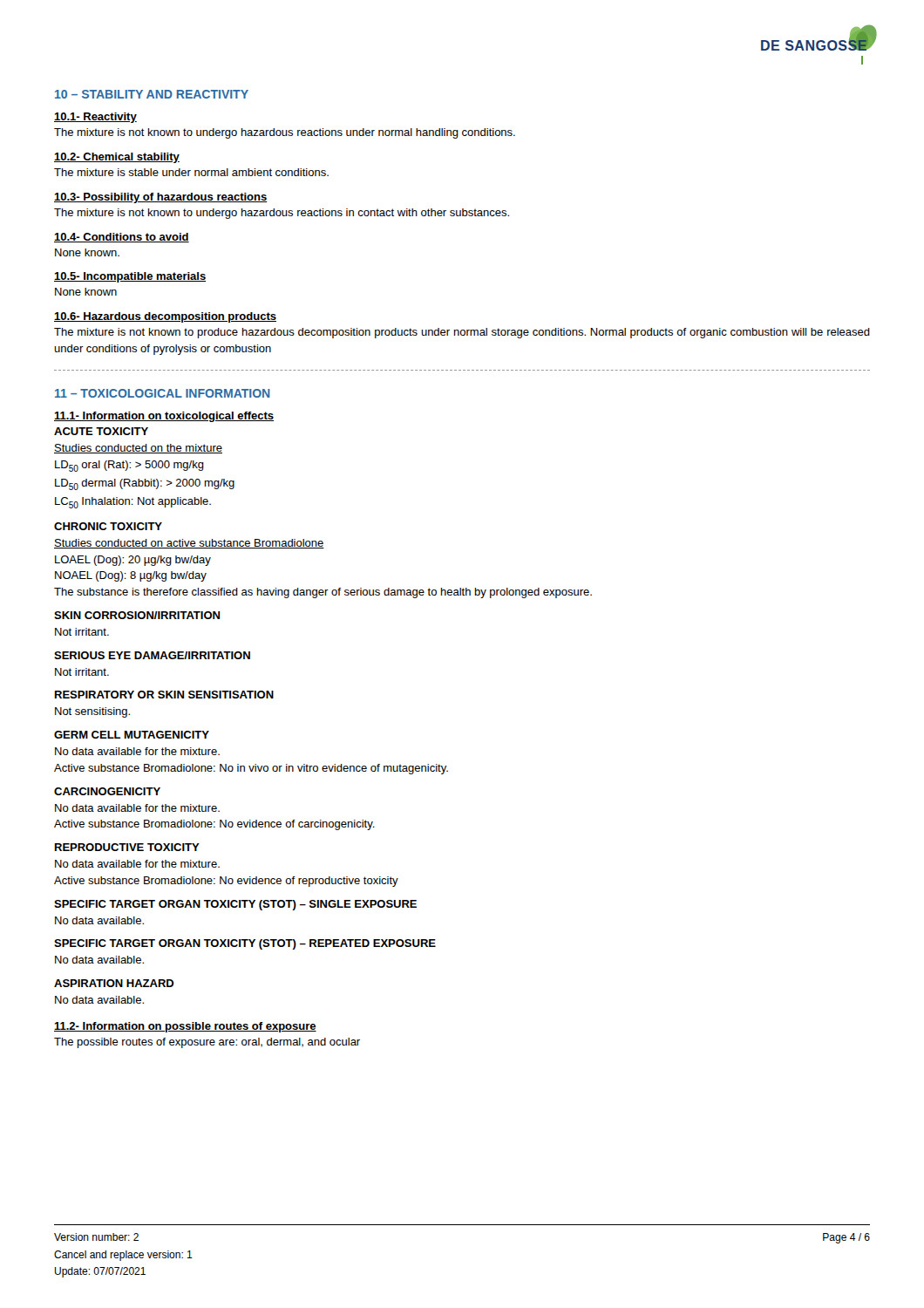Screen dimensions: 1308x924
Task: Click on the text block starting "SPECIFIC TARGET ORGAN TOXICITY (STOT) – REPEATED EXPOSURE"
Action: pos(245,952)
